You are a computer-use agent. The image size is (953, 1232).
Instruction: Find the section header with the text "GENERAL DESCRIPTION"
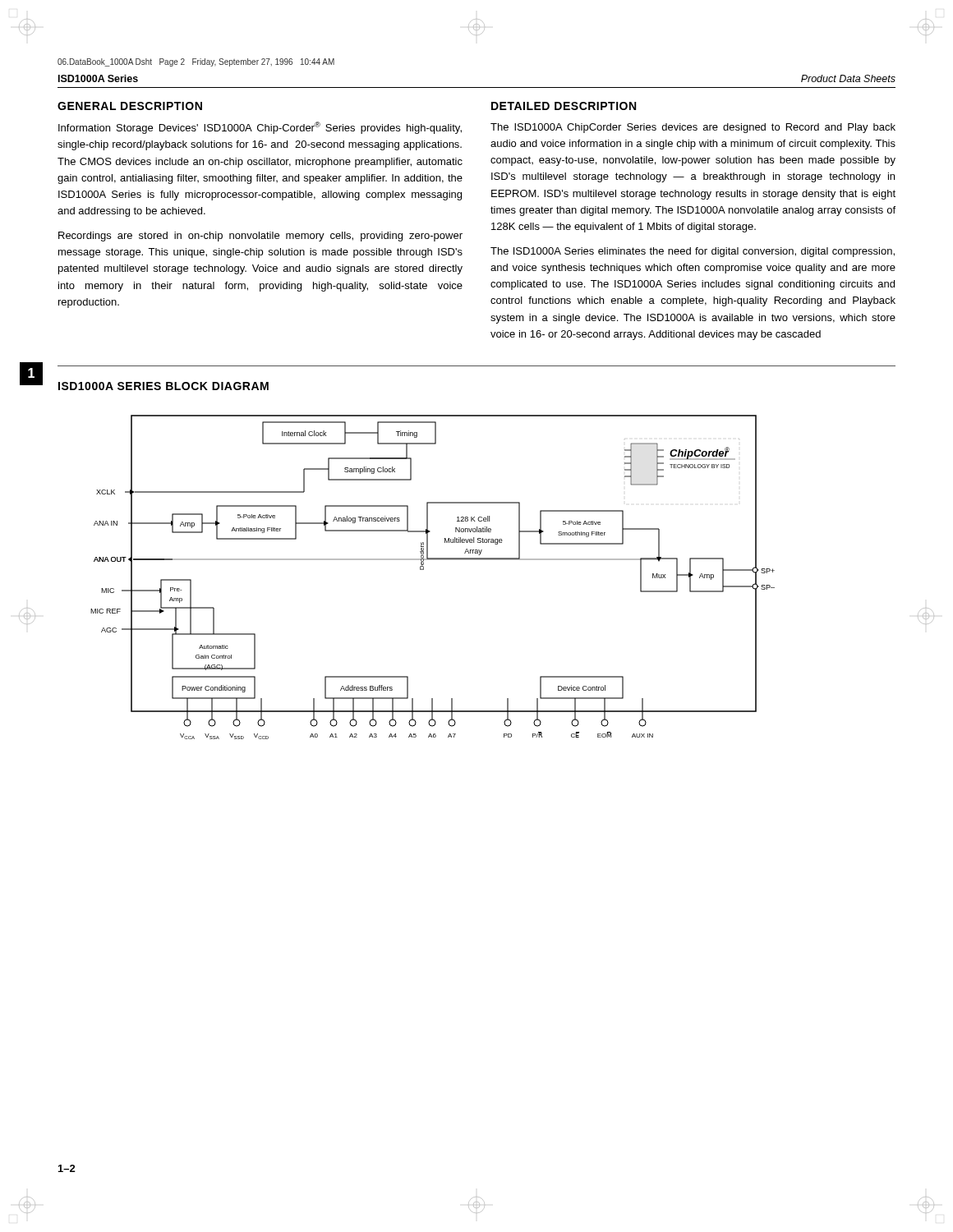pyautogui.click(x=130, y=106)
